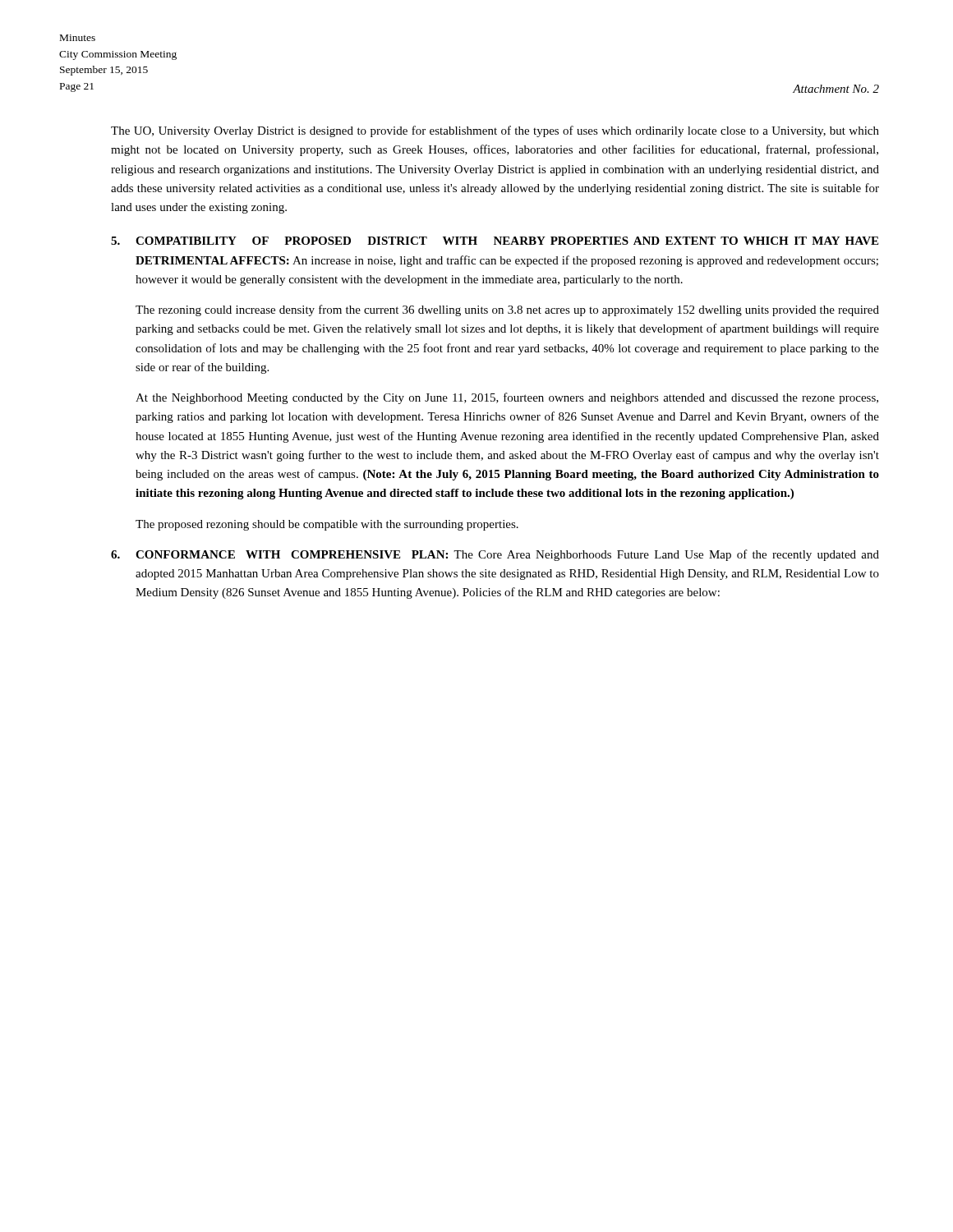Image resolution: width=953 pixels, height=1232 pixels.
Task: Locate the block of text that opens with "The UO, University Overlay District is"
Action: [x=495, y=169]
